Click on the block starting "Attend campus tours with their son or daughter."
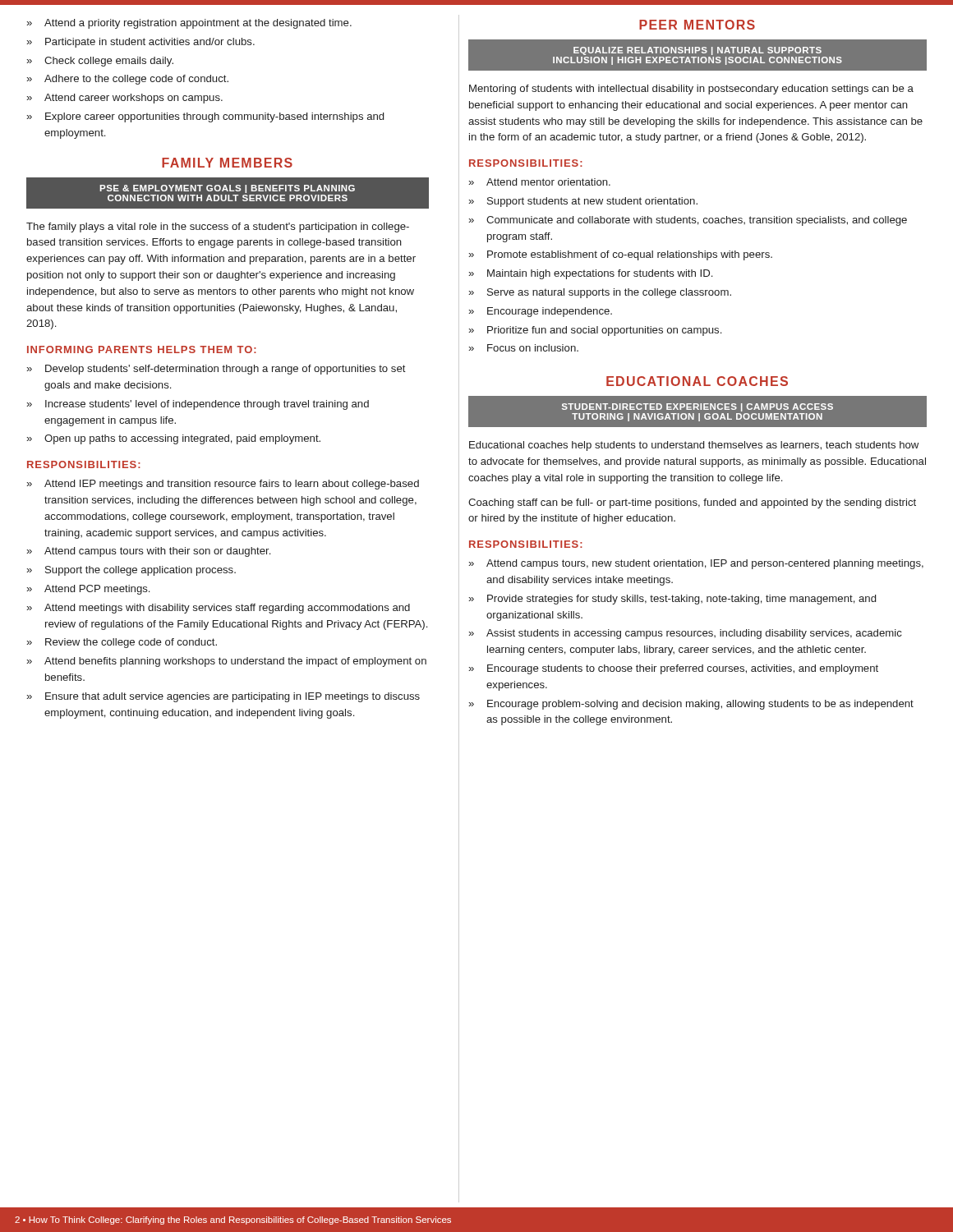Screen dimensions: 1232x953 [x=158, y=551]
